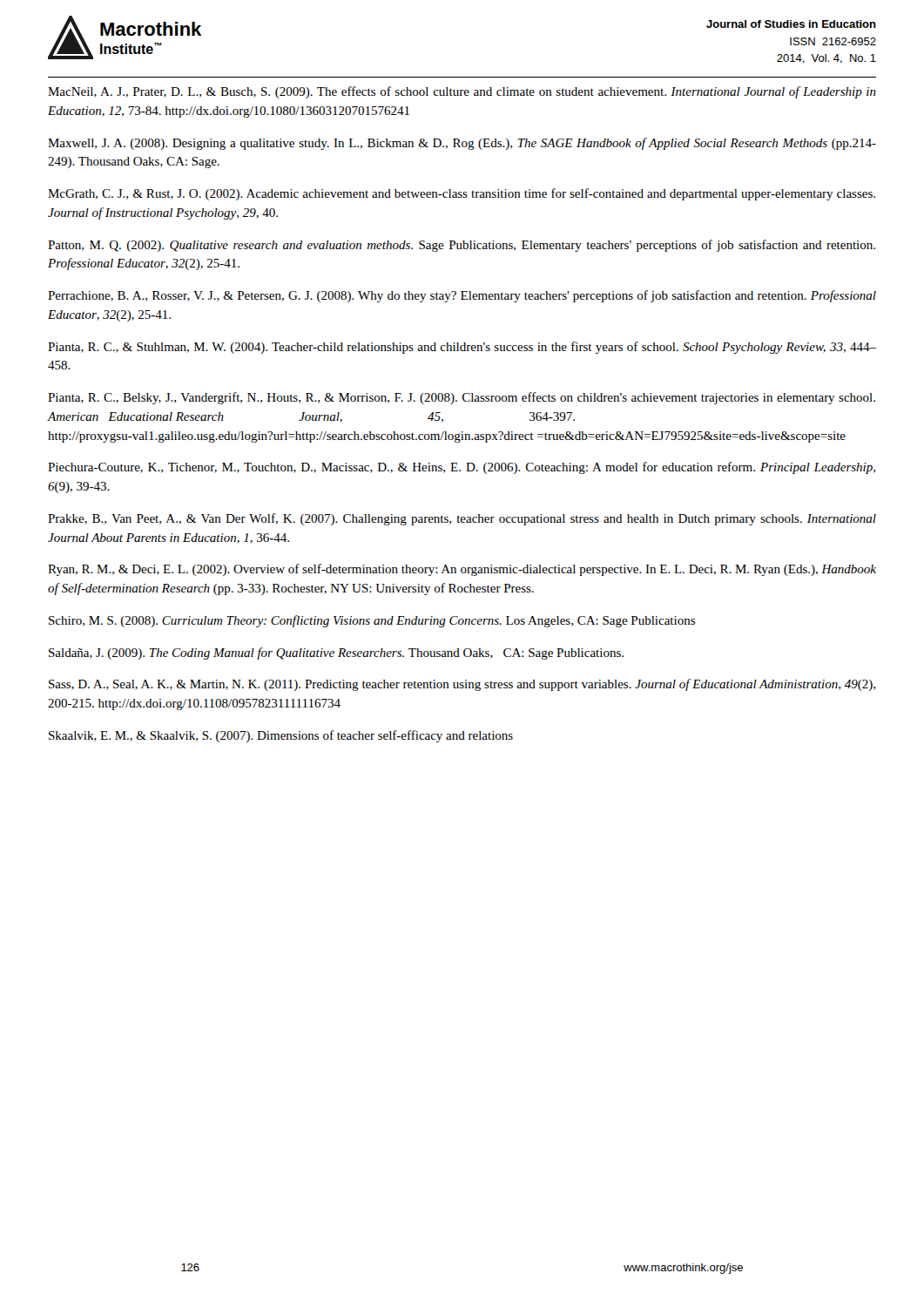This screenshot has height=1307, width=924.
Task: Point to the block beginning "Sass, D. A., Seal, A. K.,"
Action: point(462,694)
